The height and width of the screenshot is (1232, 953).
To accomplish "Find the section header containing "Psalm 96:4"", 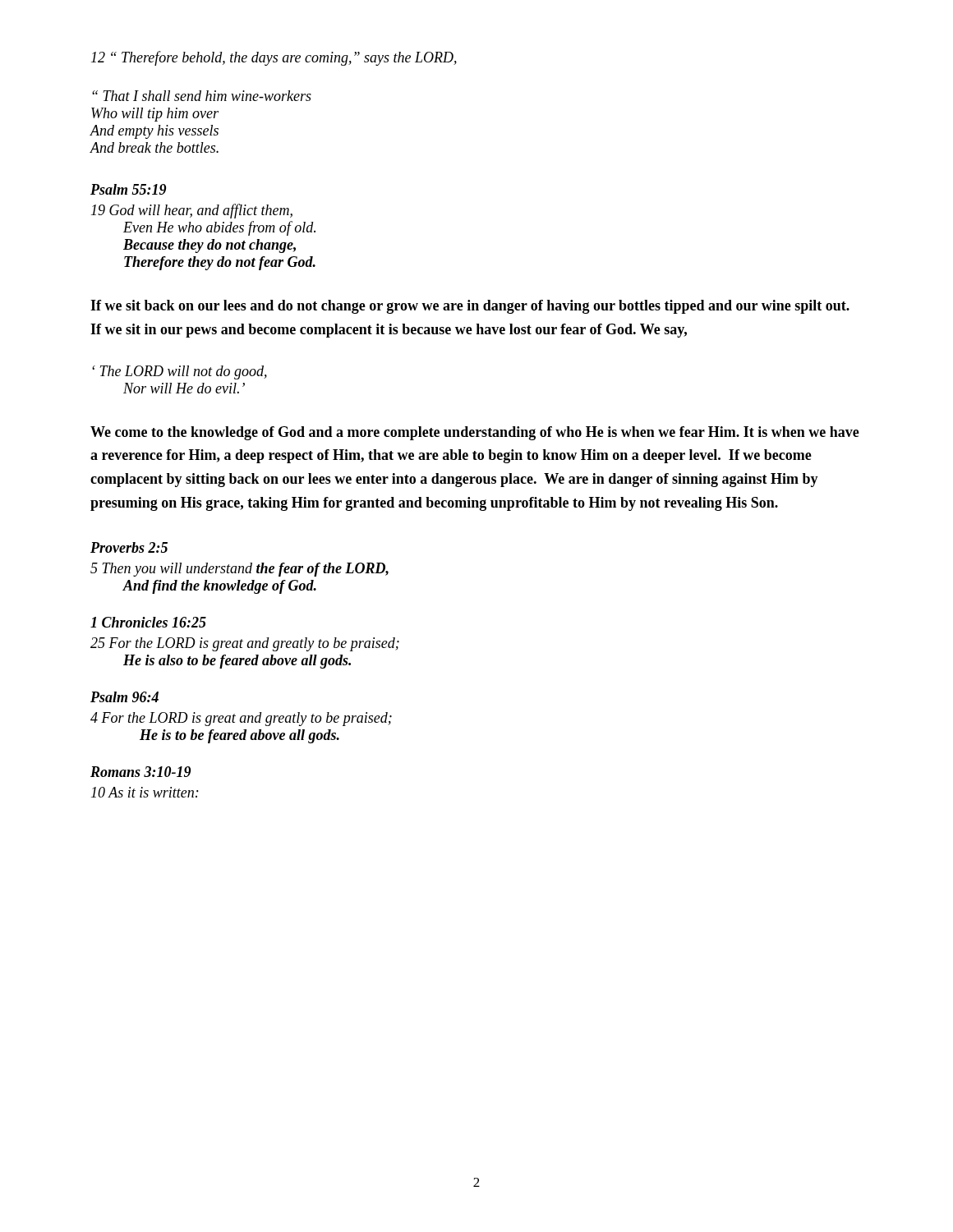I will [124, 697].
